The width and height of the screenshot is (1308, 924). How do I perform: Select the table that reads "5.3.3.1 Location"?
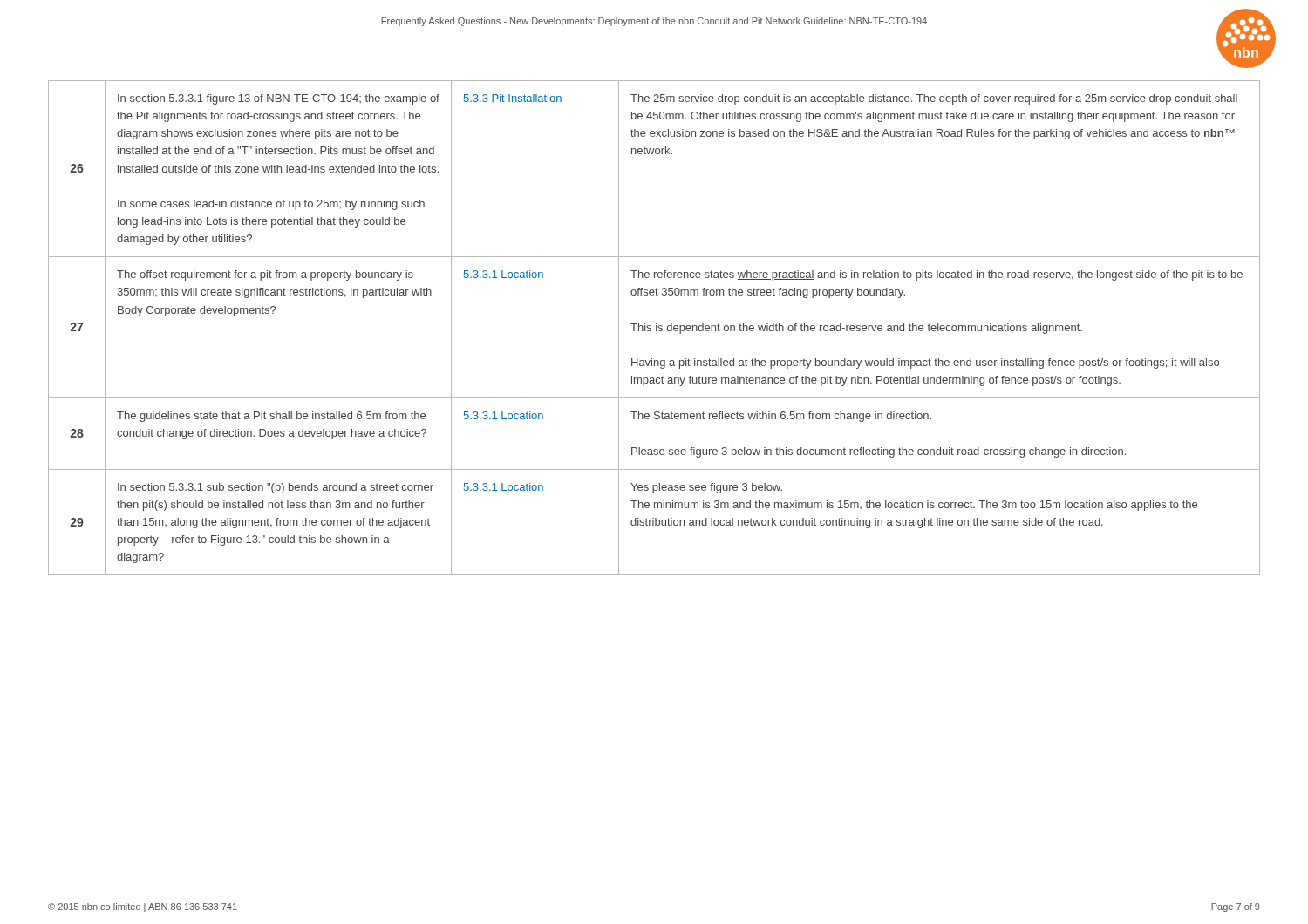pyautogui.click(x=654, y=481)
